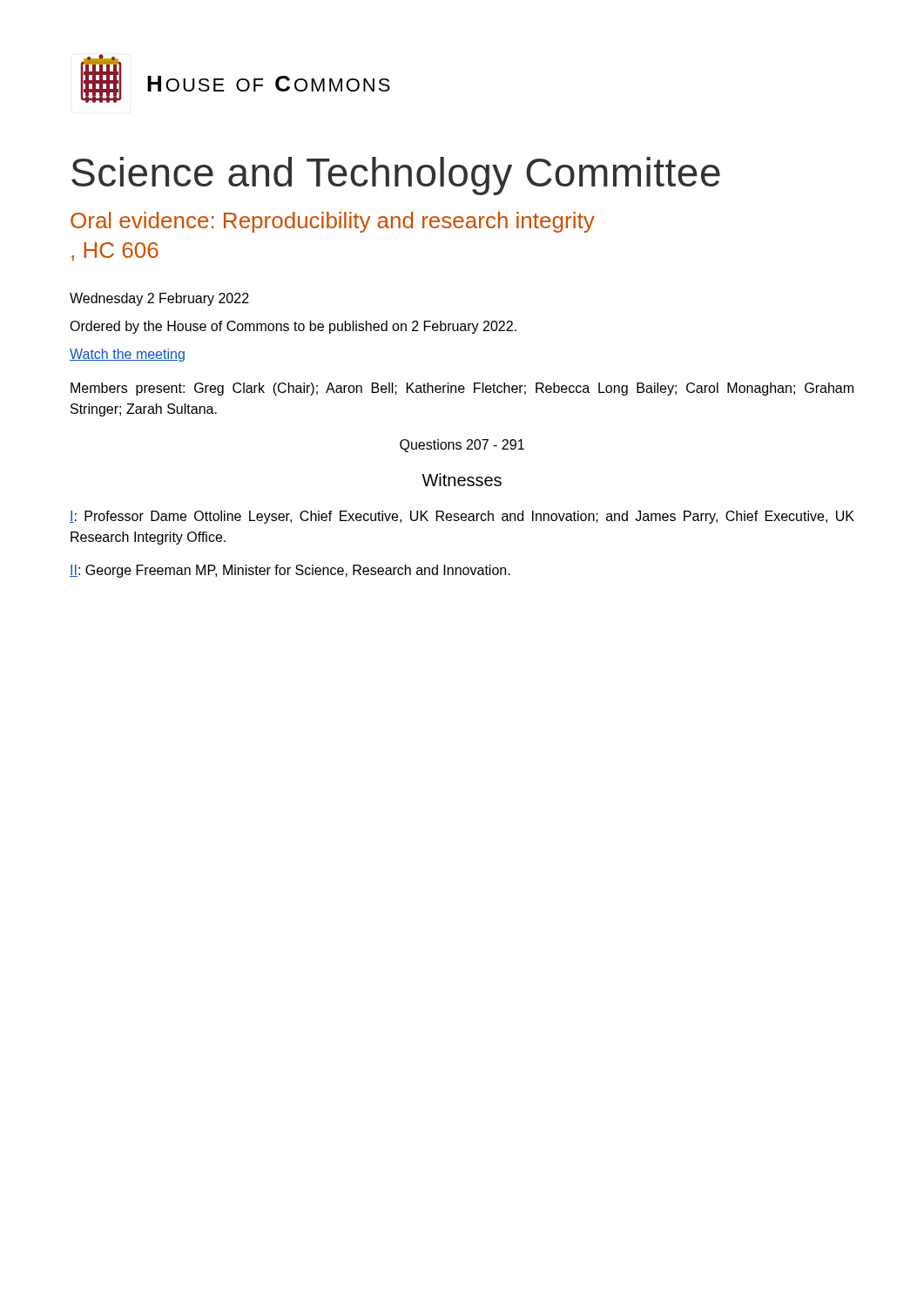Screen dimensions: 1307x924
Task: Where is the passage that starts "Ordered by the House of Commons to be"?
Action: [294, 327]
